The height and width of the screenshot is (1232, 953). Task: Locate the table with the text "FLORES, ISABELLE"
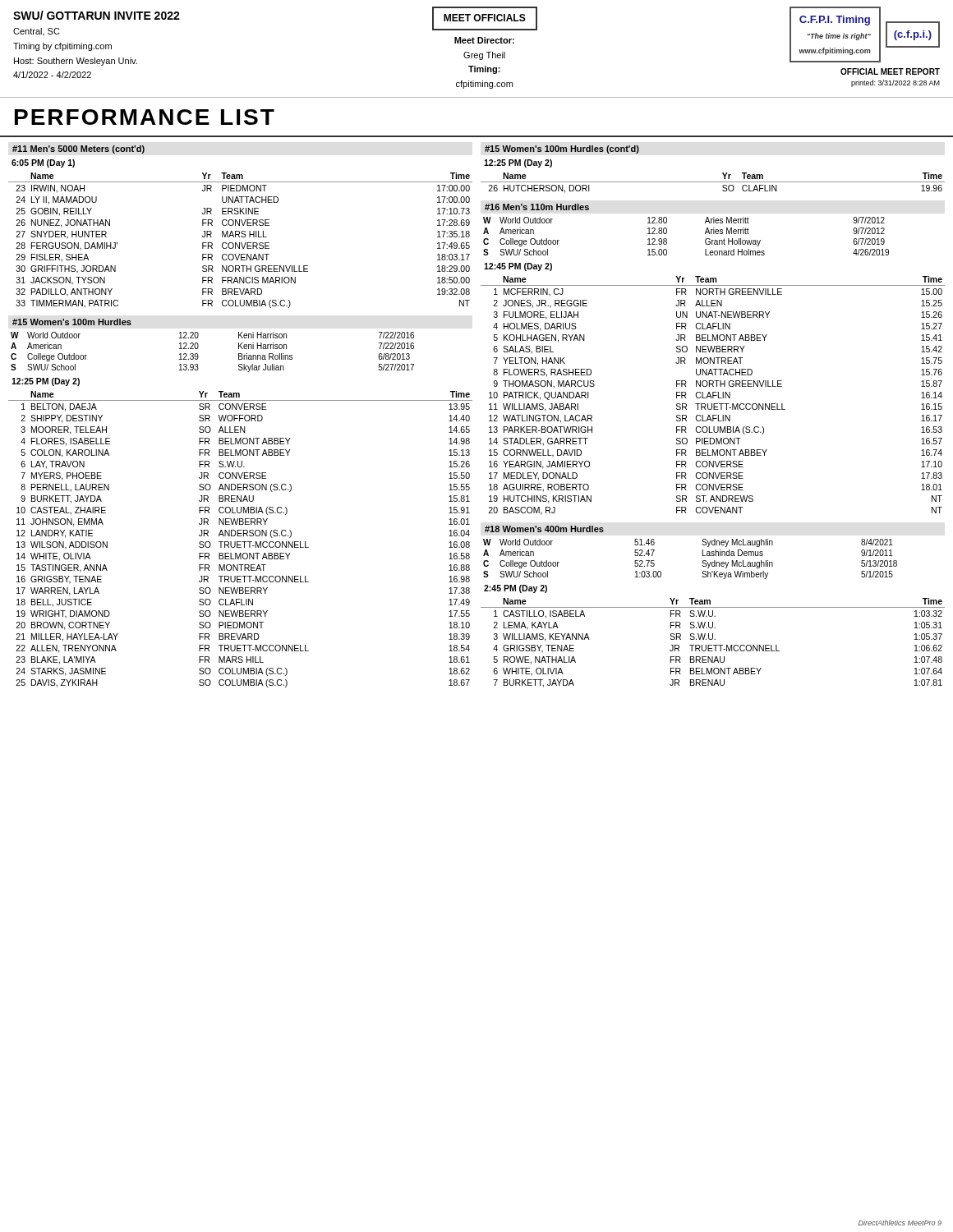coord(240,538)
